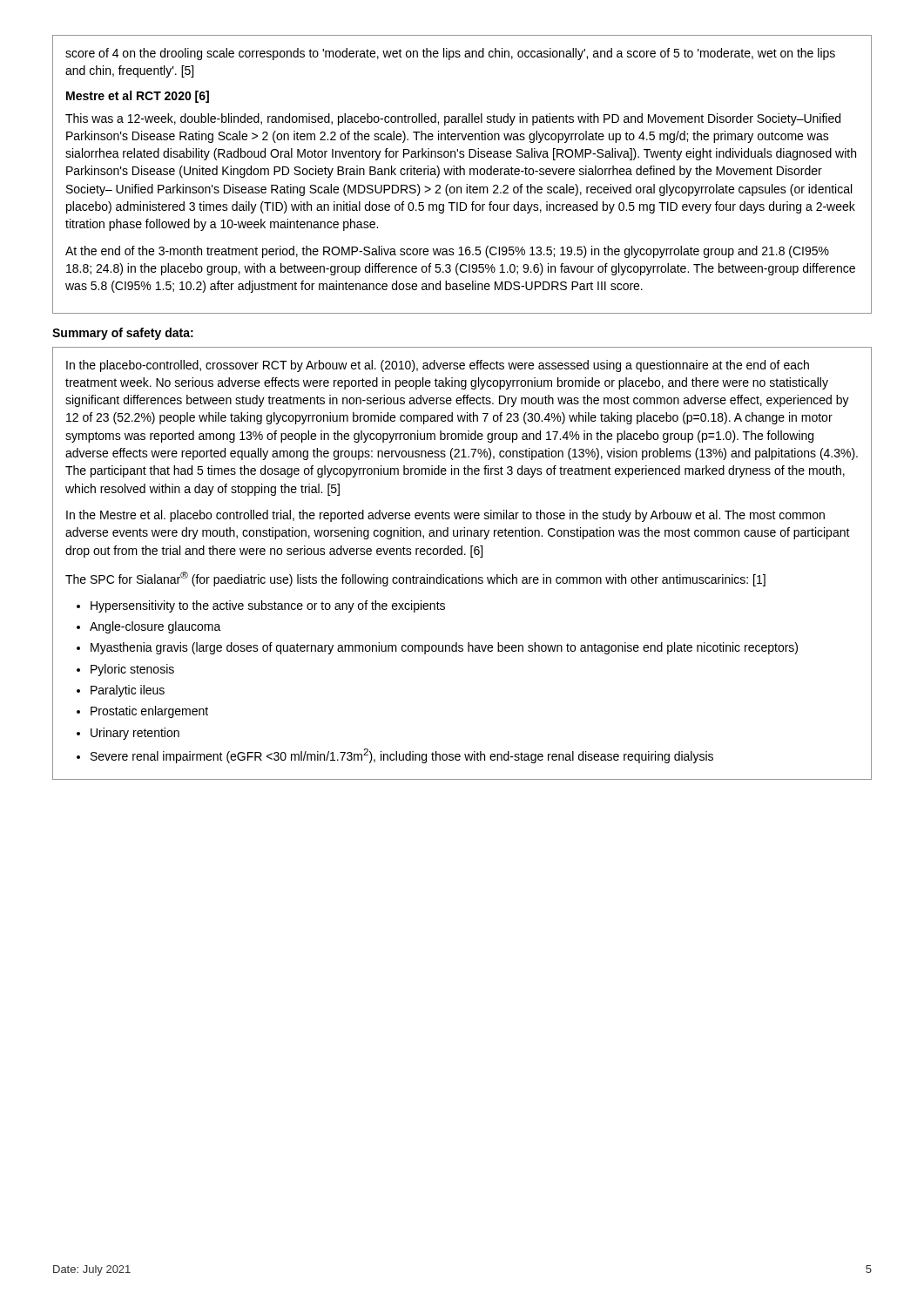The image size is (924, 1307).
Task: Point to the region starting "Hypersensitivity to the active substance or"
Action: point(268,605)
